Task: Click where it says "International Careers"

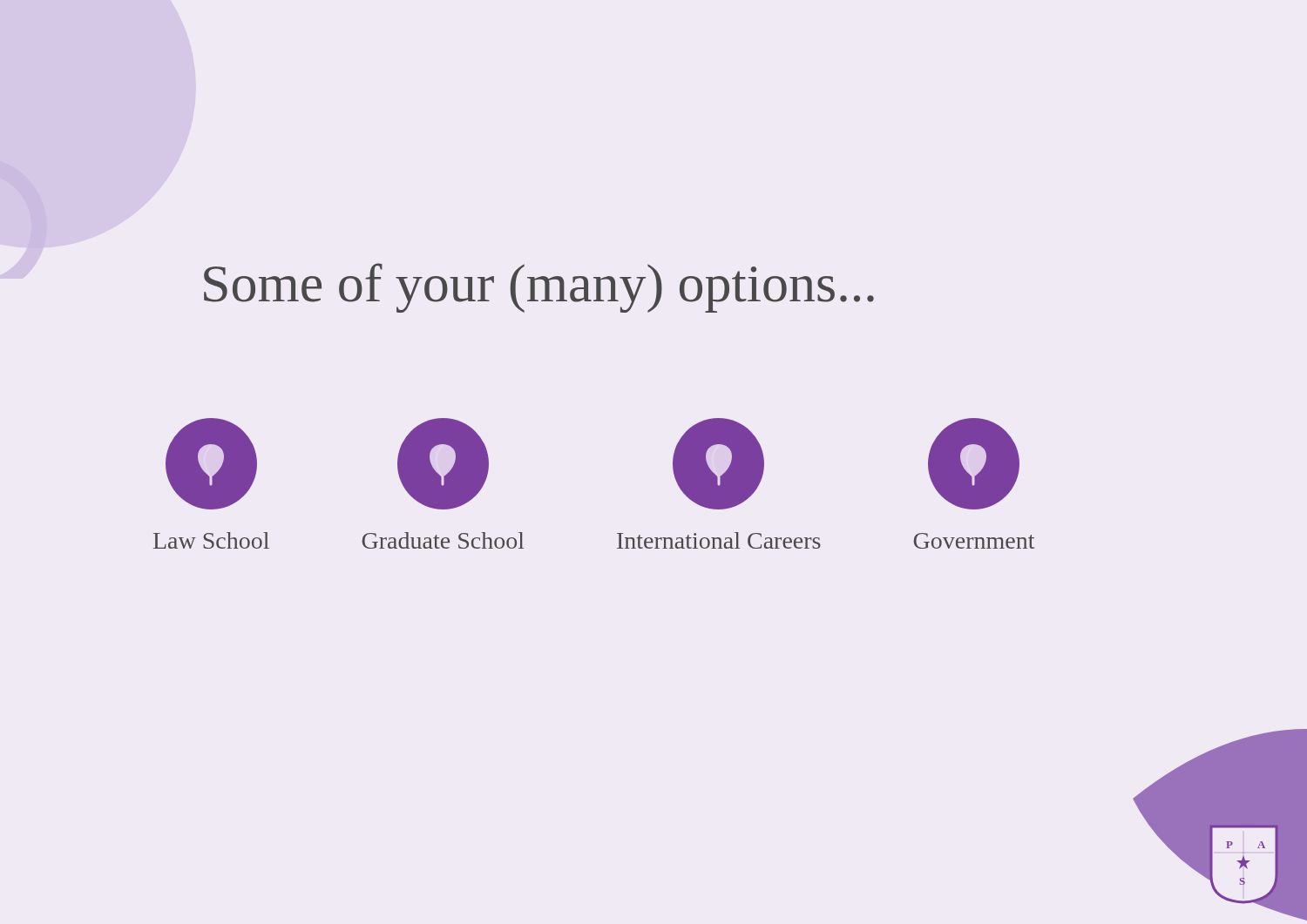Action: click(x=719, y=486)
